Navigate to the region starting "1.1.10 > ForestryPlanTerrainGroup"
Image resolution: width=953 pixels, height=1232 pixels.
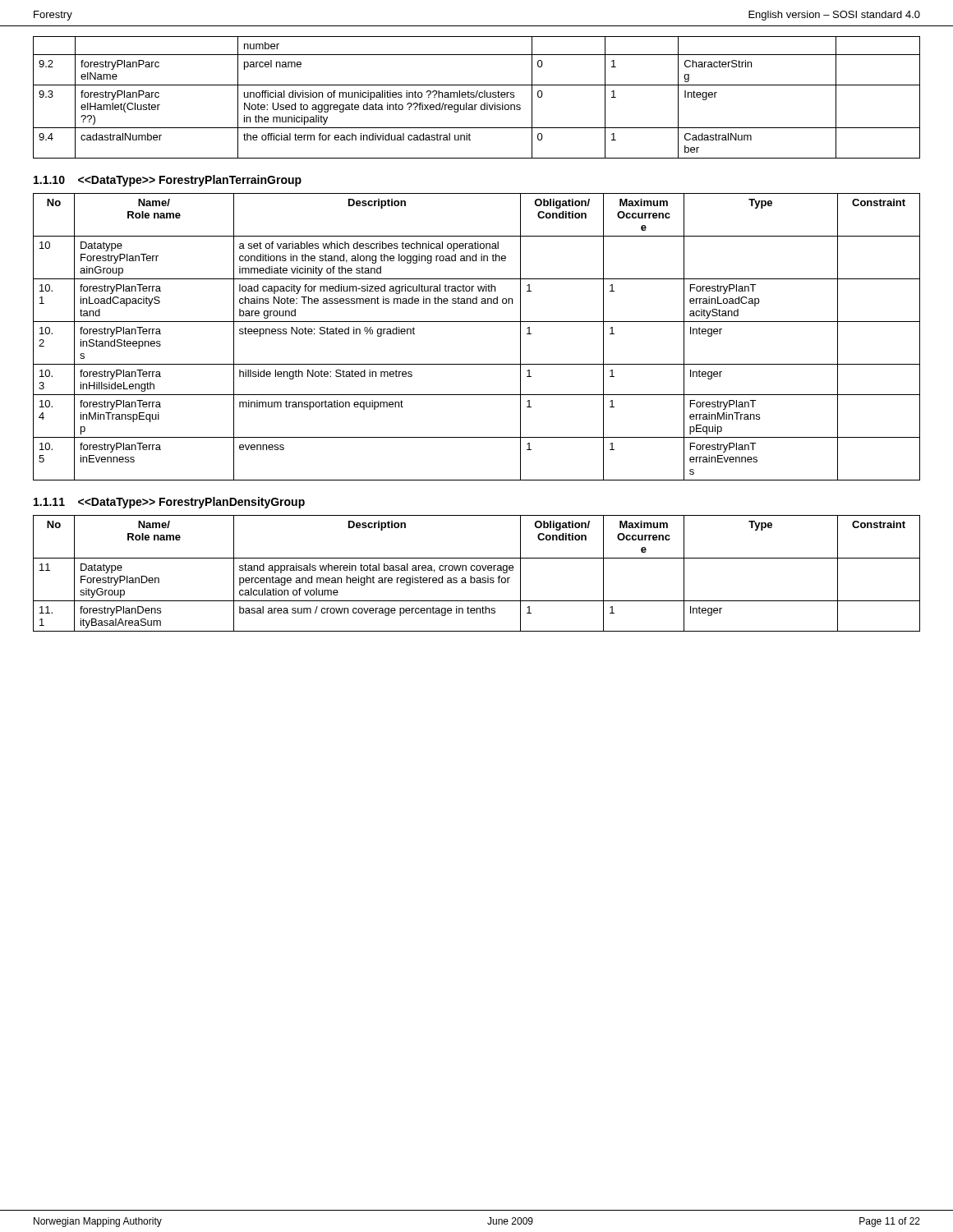(x=167, y=180)
